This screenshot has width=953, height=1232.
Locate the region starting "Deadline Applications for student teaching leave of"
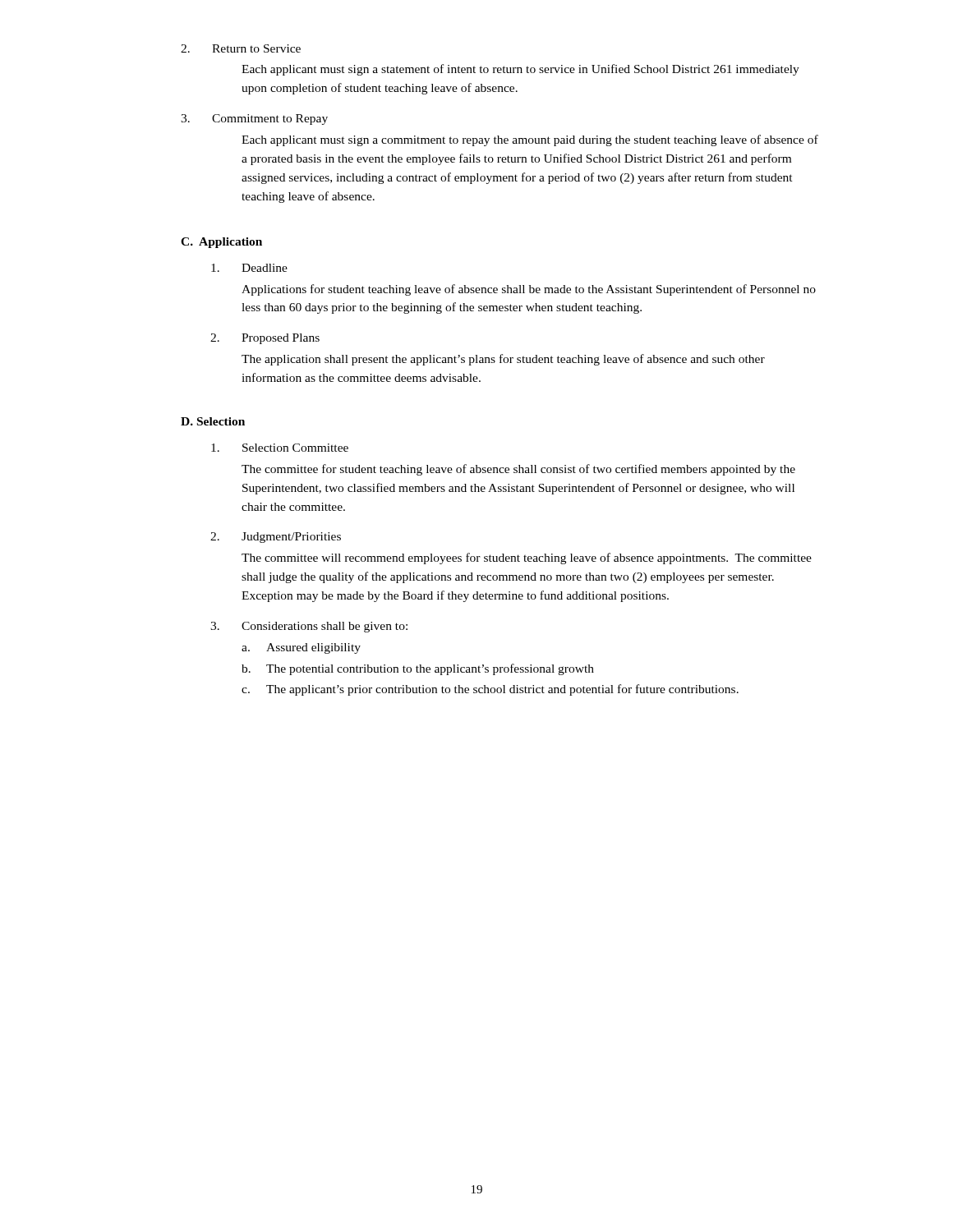[x=516, y=288]
